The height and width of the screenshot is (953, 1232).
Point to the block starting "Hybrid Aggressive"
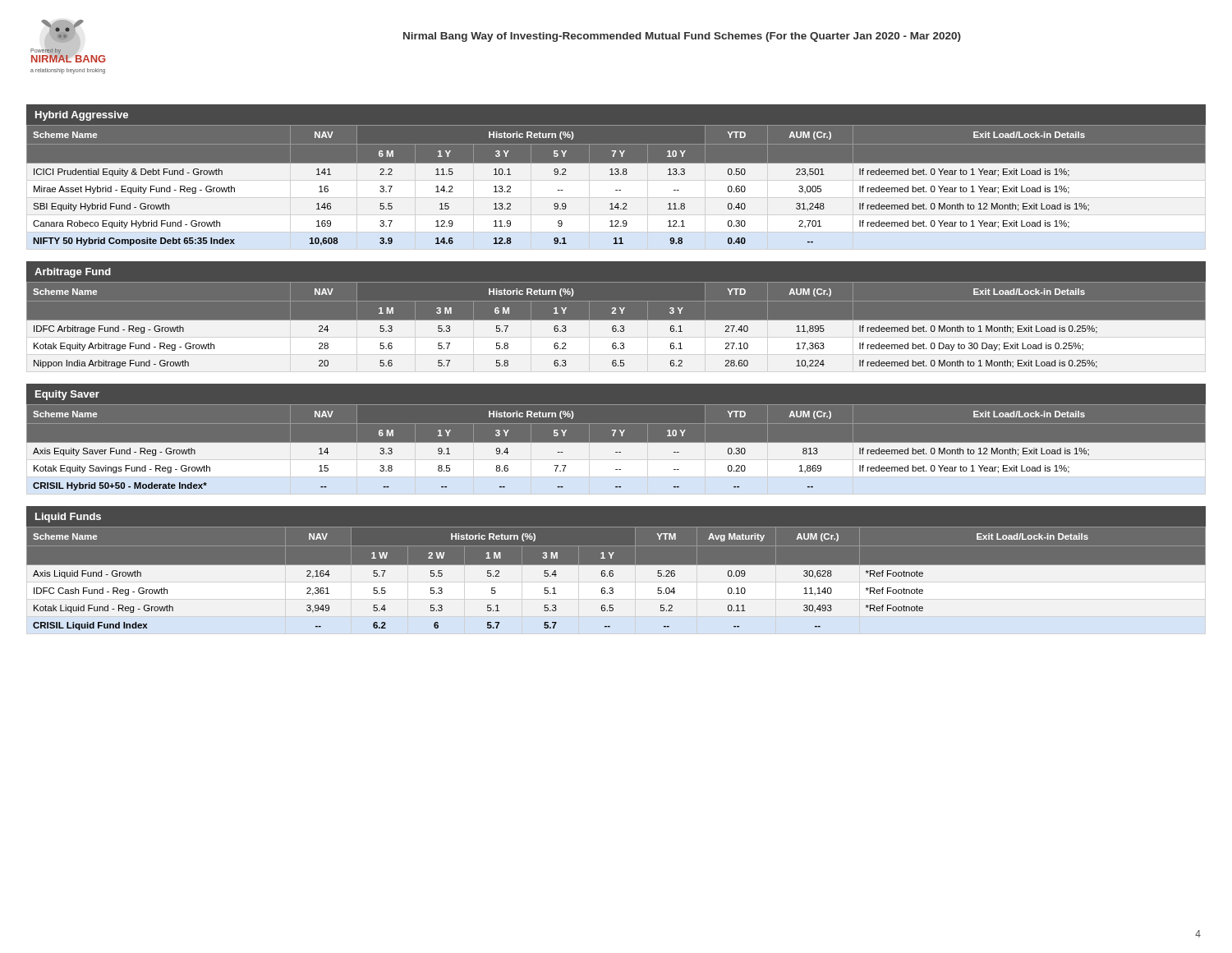81,115
